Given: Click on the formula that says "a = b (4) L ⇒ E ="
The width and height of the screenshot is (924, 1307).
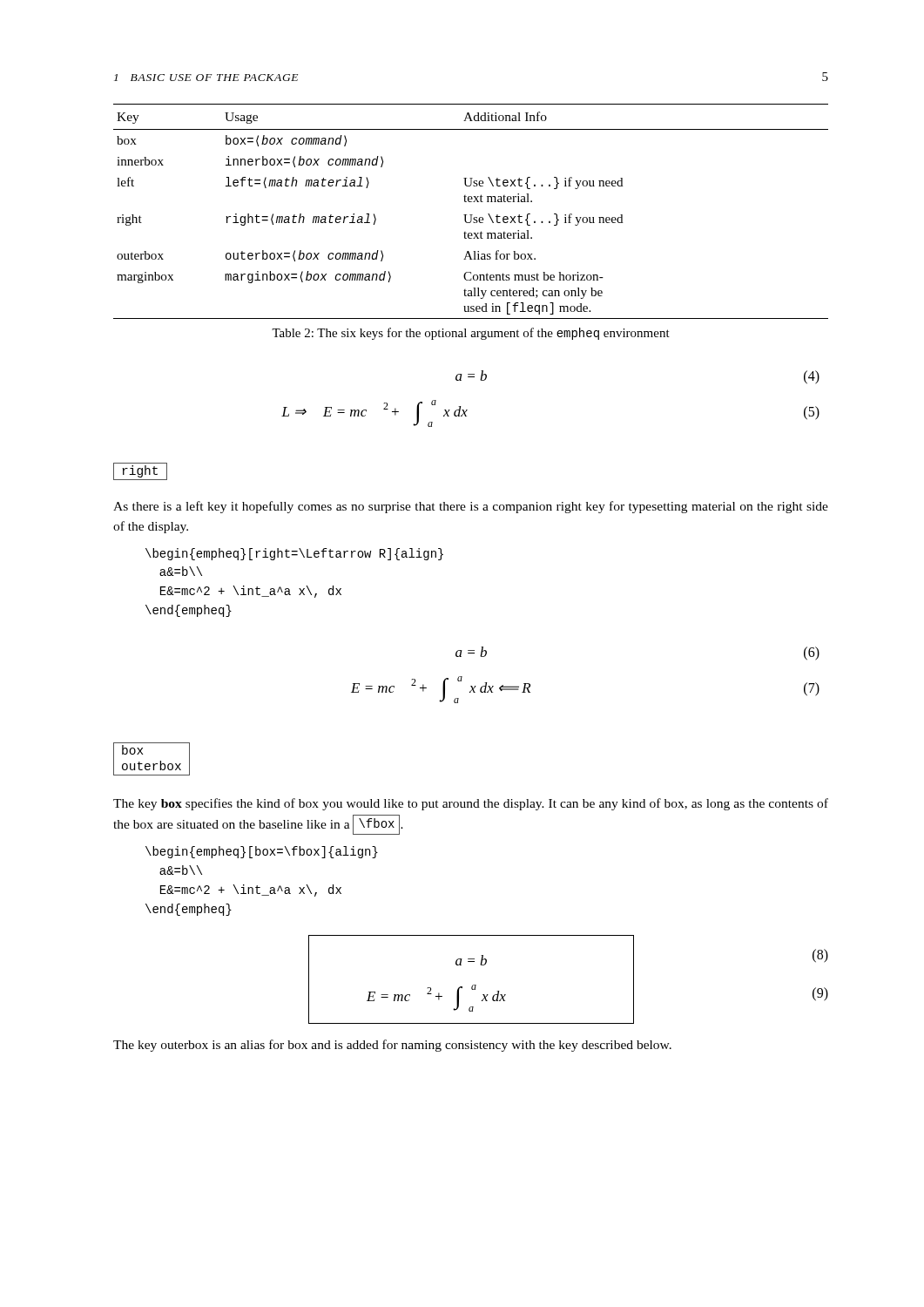Looking at the screenshot, I should click(x=460, y=377).
